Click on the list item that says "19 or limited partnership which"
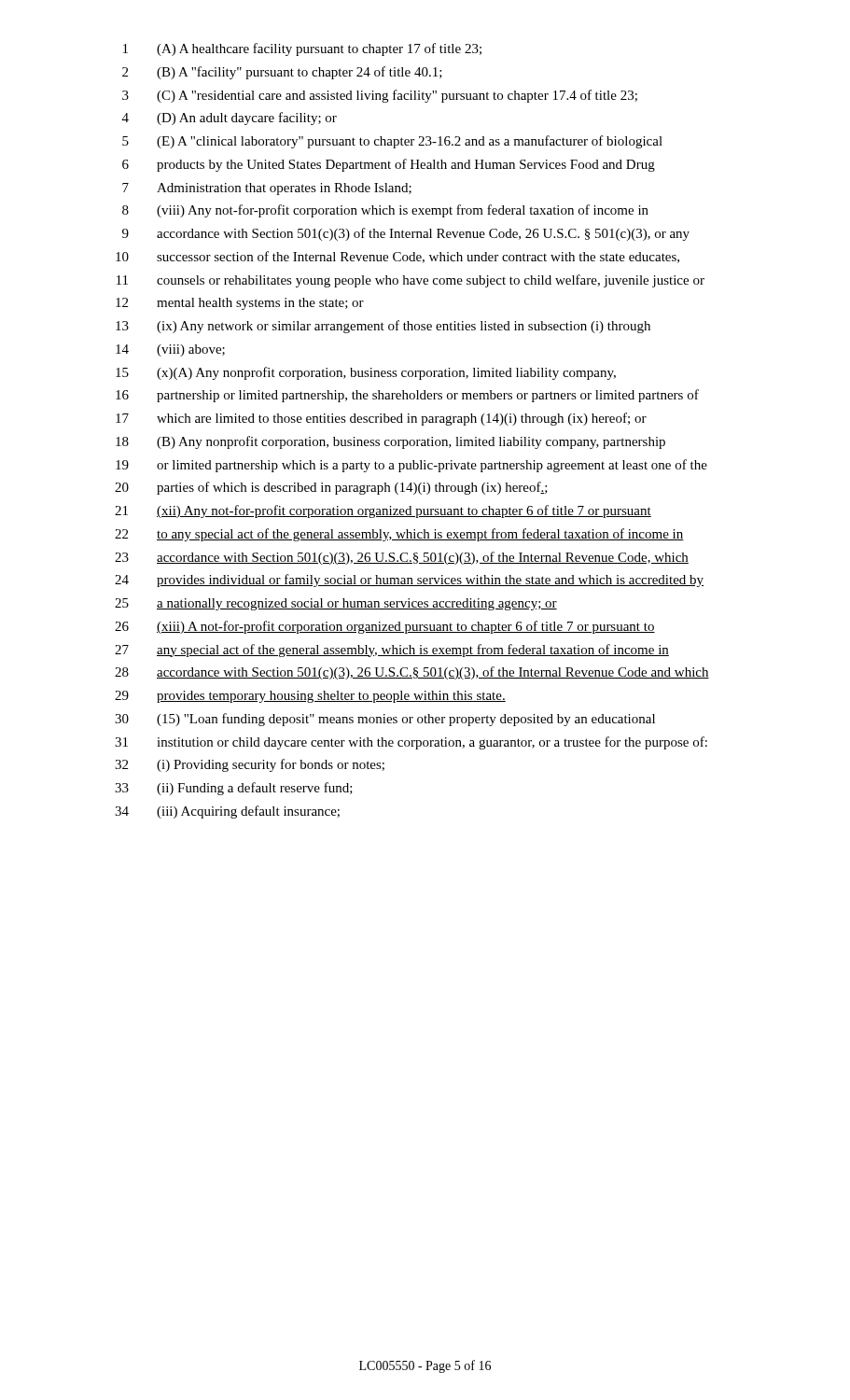The width and height of the screenshot is (850, 1400). click(x=434, y=465)
